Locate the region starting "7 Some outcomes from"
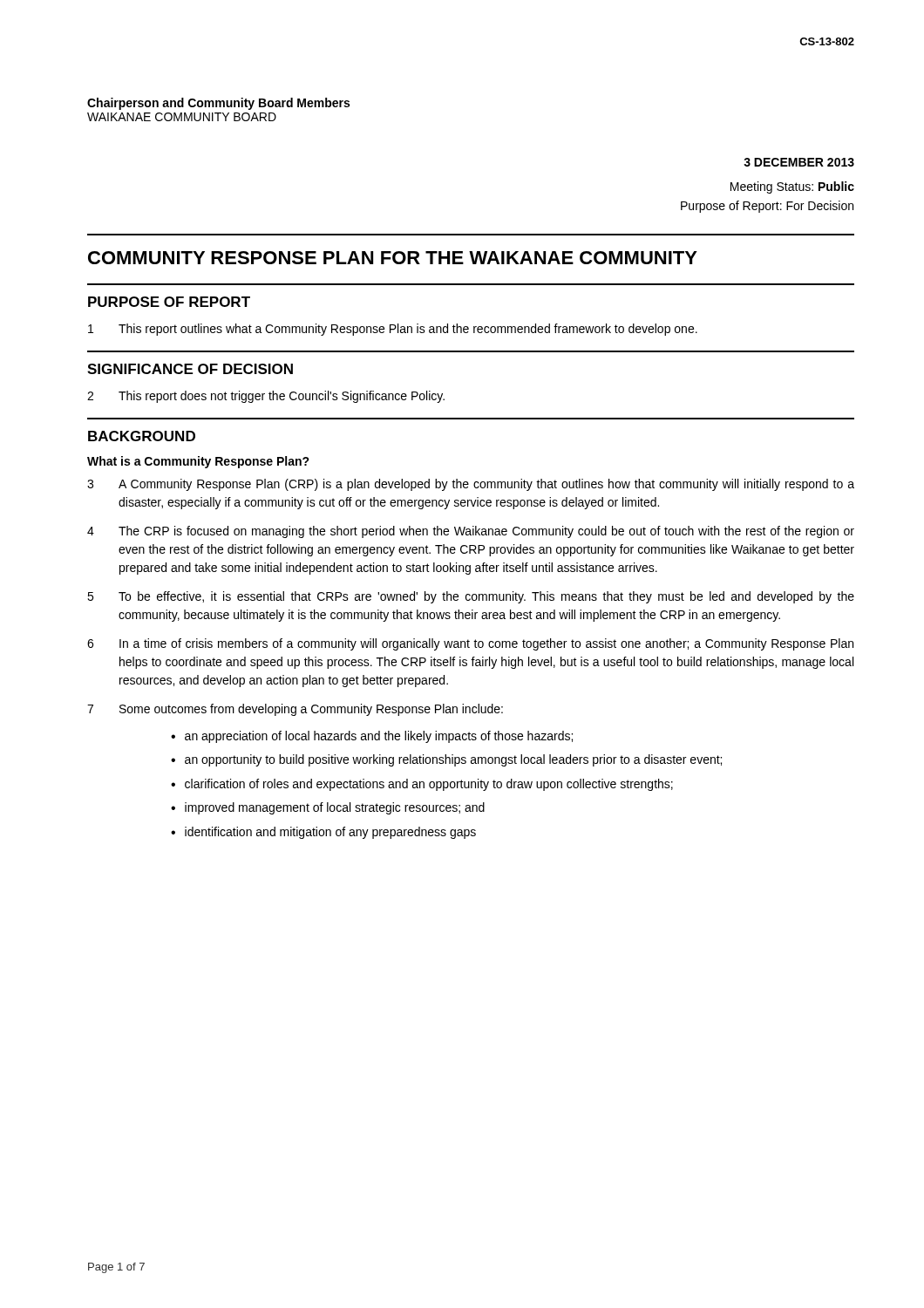The width and height of the screenshot is (924, 1308). coord(471,709)
